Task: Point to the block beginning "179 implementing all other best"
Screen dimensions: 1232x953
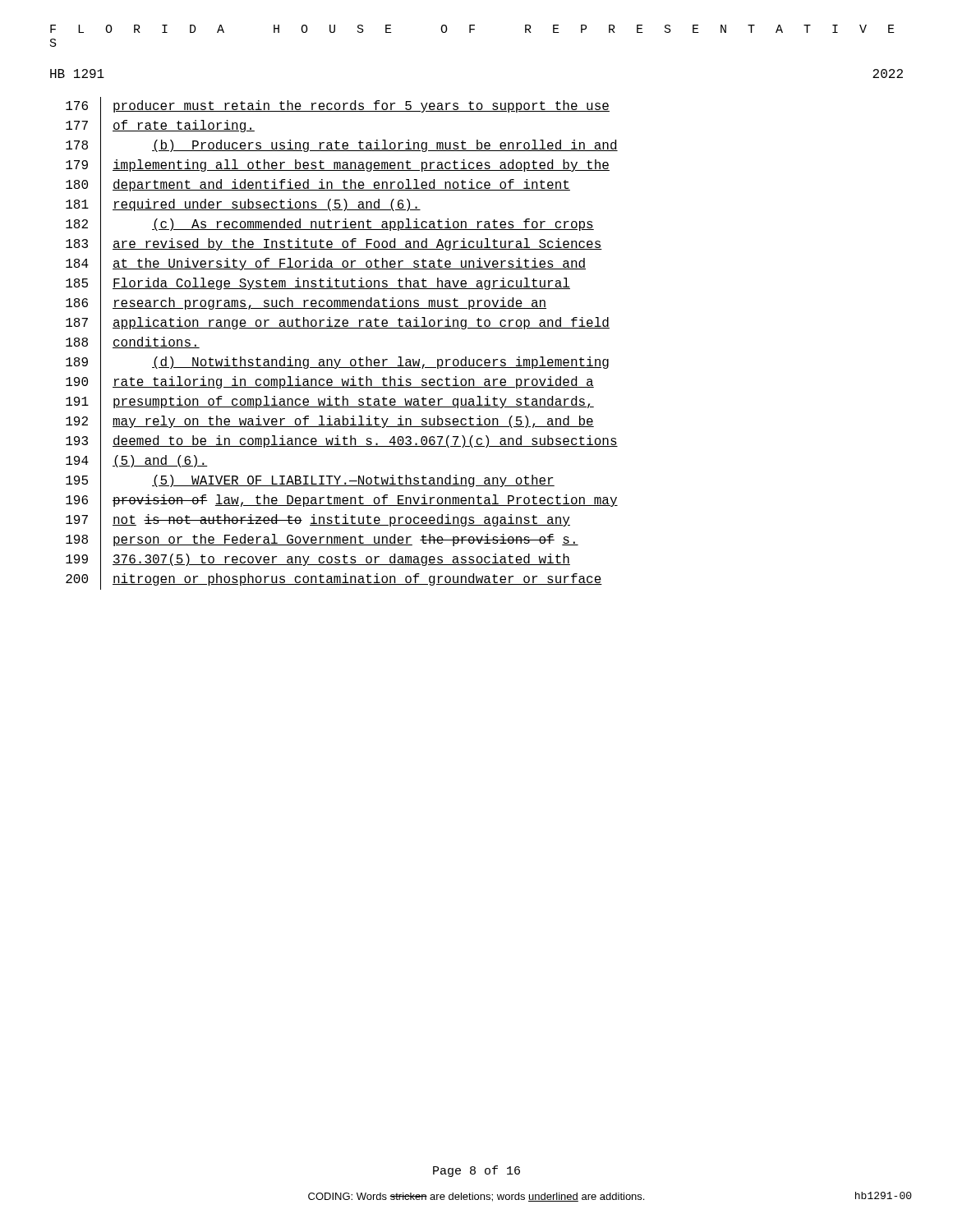Action: pyautogui.click(x=476, y=166)
